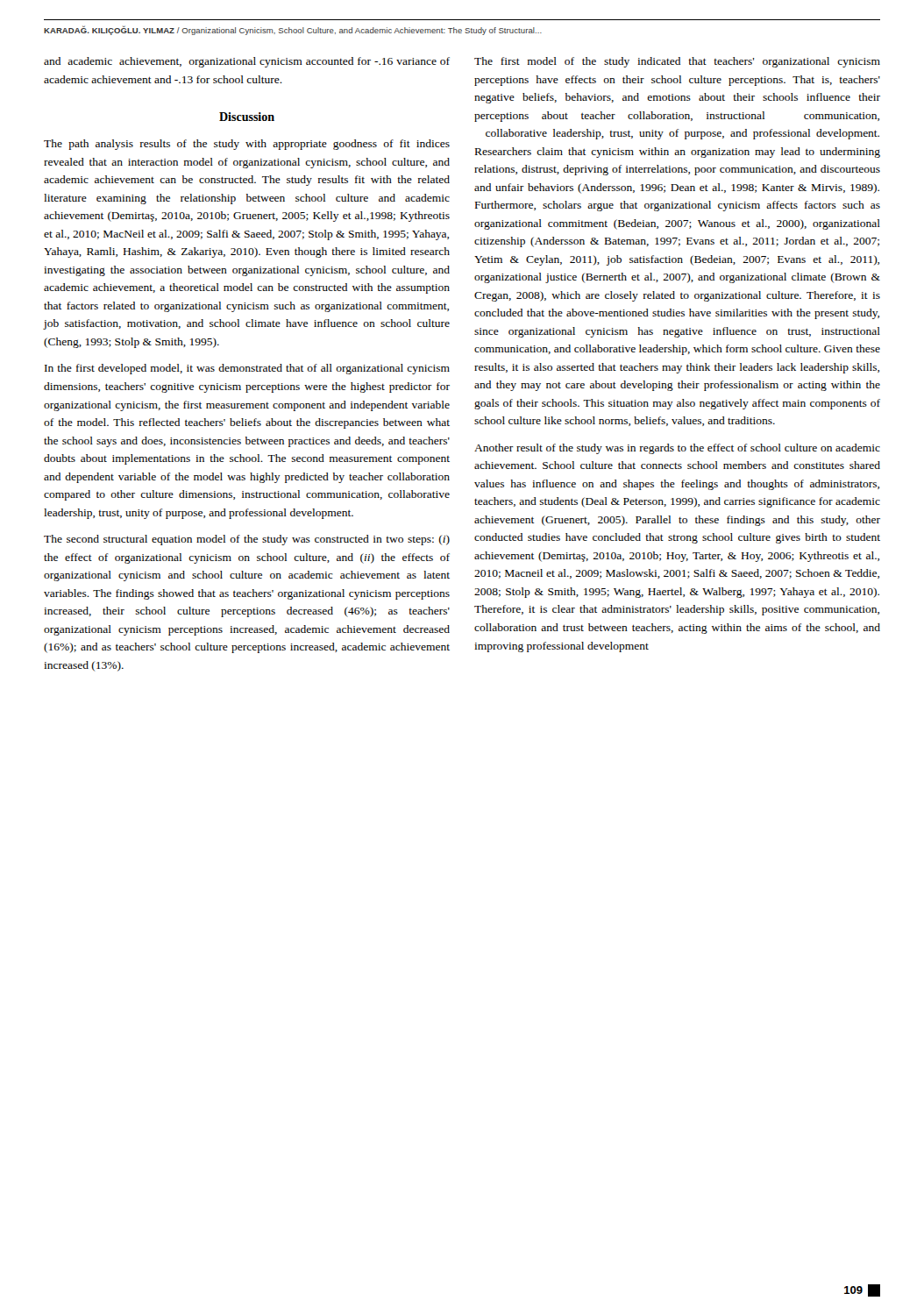This screenshot has width=924, height=1315.
Task: Select the text block containing "and academic achievement, organizational cynicism accounted for -.16"
Action: [247, 71]
